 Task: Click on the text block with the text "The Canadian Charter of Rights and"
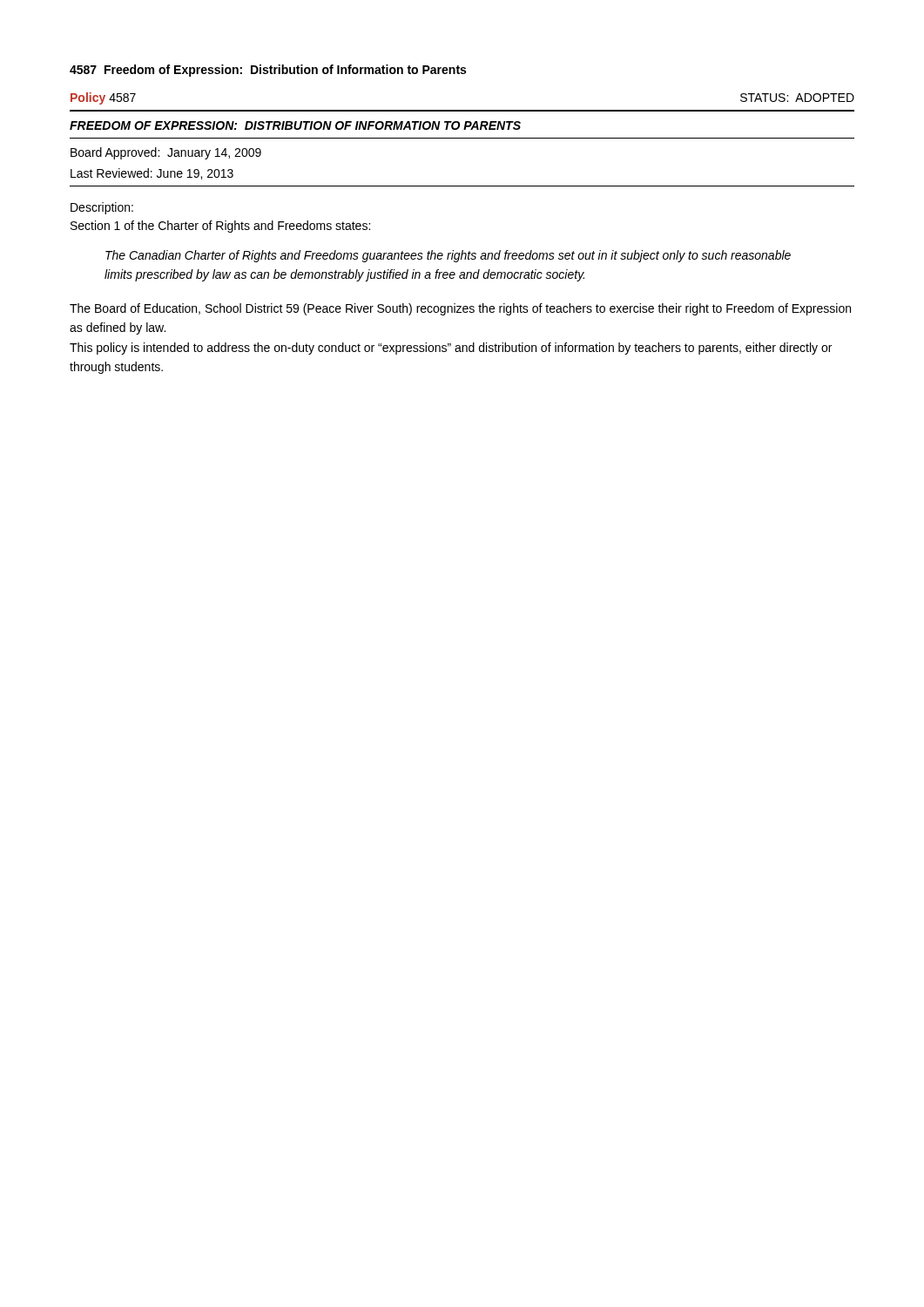coord(448,265)
